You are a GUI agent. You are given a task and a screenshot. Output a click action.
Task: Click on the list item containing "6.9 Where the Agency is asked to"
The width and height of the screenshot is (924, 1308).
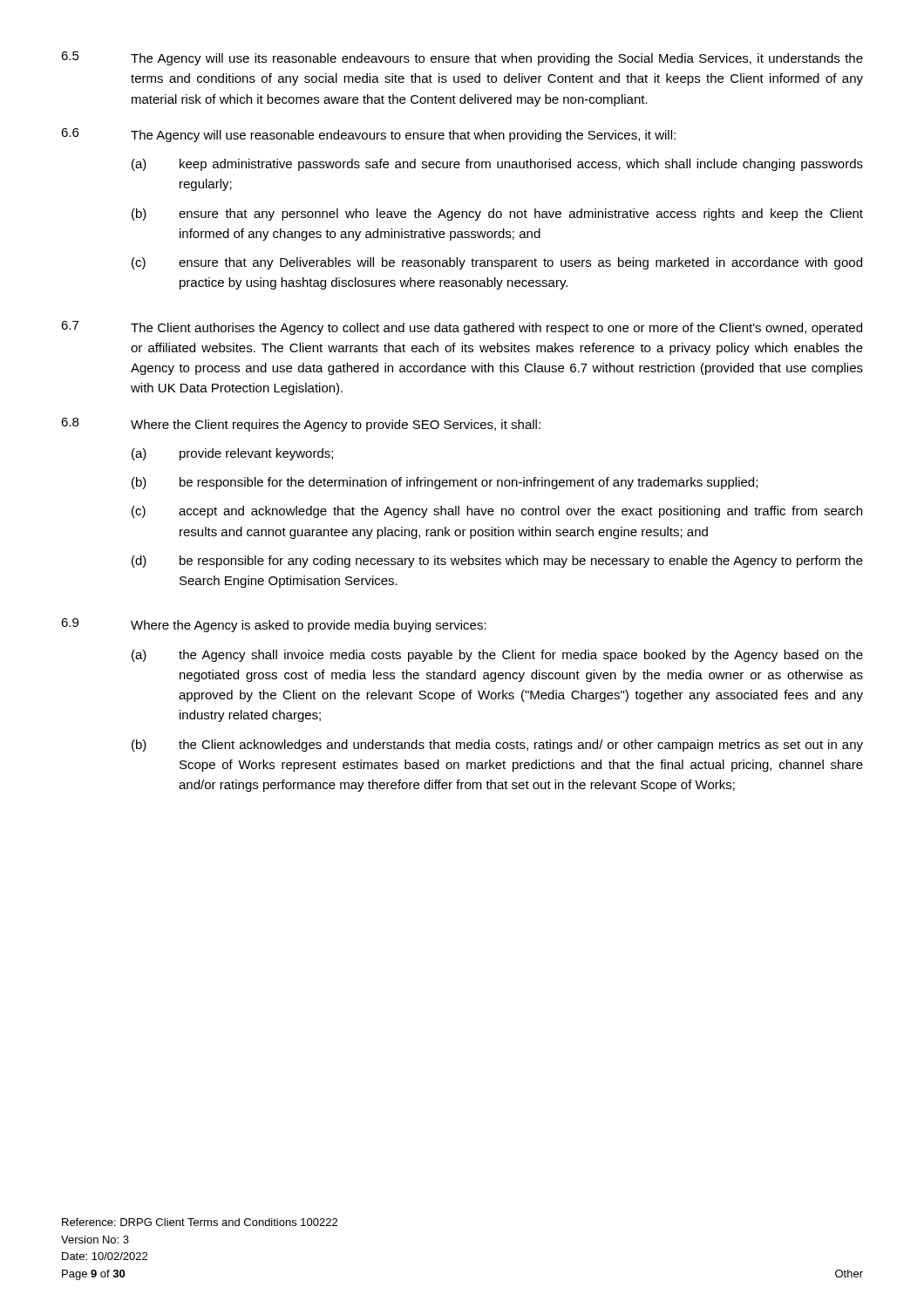pyautogui.click(x=462, y=709)
